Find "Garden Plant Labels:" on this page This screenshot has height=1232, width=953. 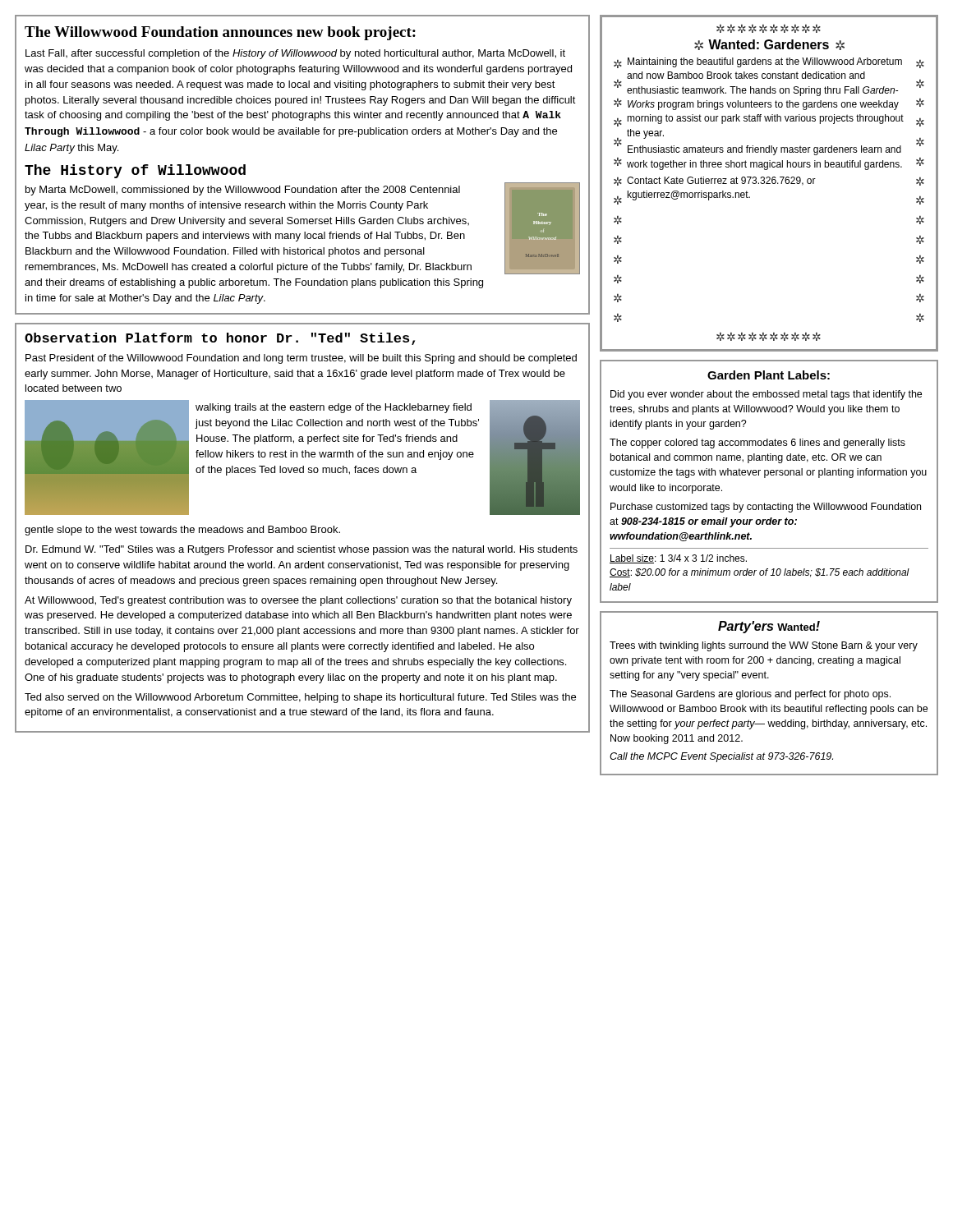tap(769, 375)
